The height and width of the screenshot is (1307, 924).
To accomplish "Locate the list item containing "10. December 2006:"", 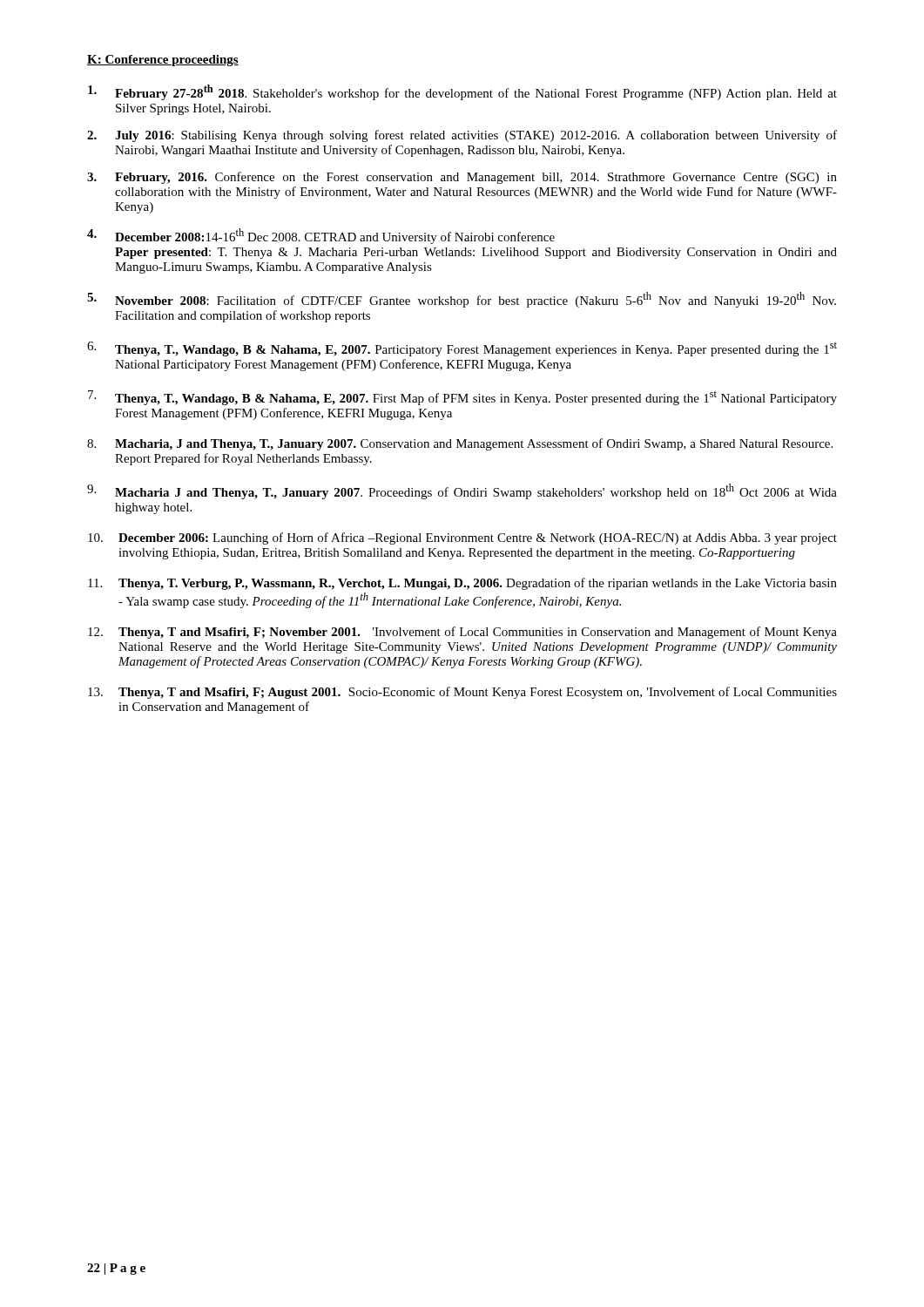I will pos(462,545).
